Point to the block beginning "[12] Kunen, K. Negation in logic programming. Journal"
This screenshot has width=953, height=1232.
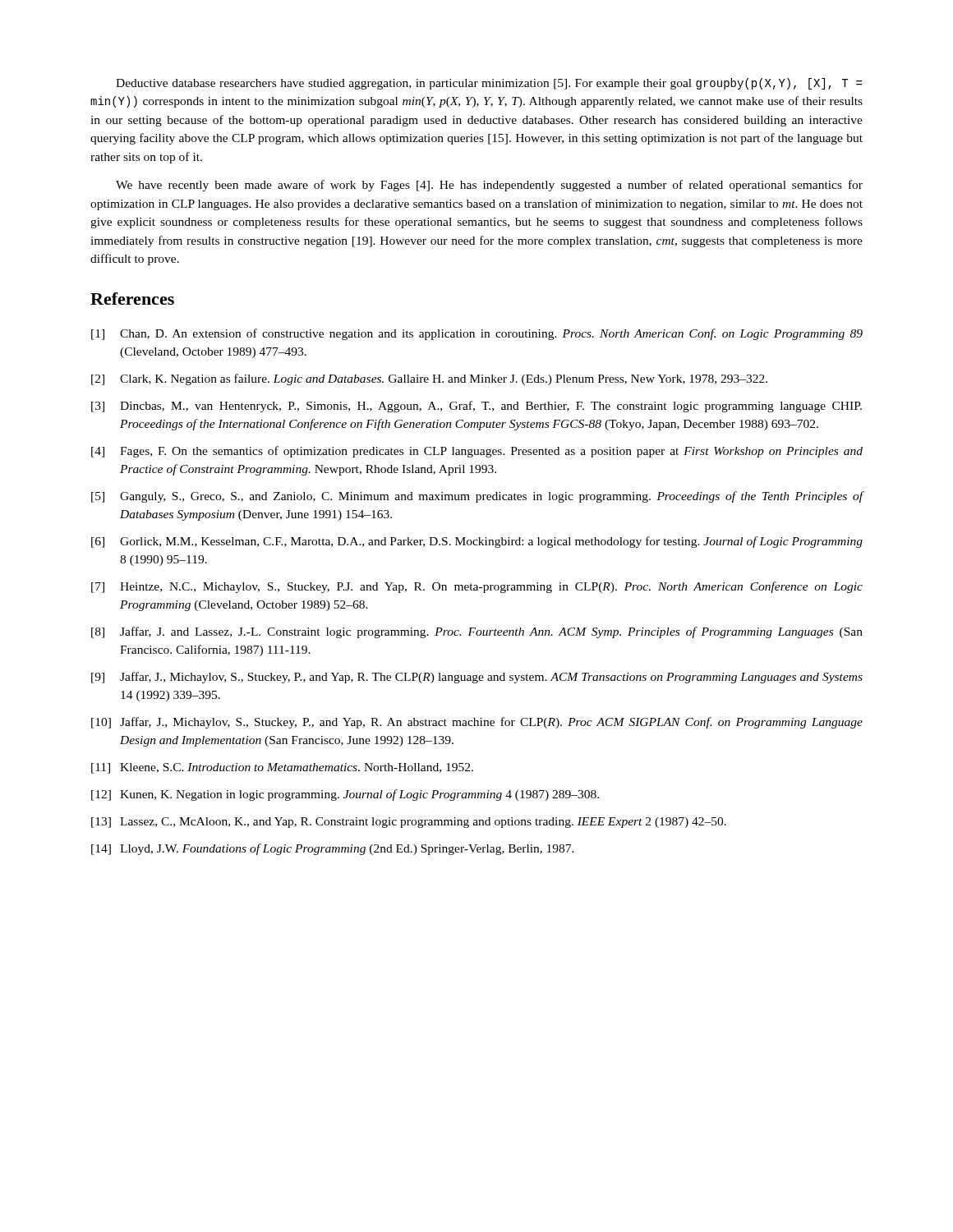(x=476, y=794)
